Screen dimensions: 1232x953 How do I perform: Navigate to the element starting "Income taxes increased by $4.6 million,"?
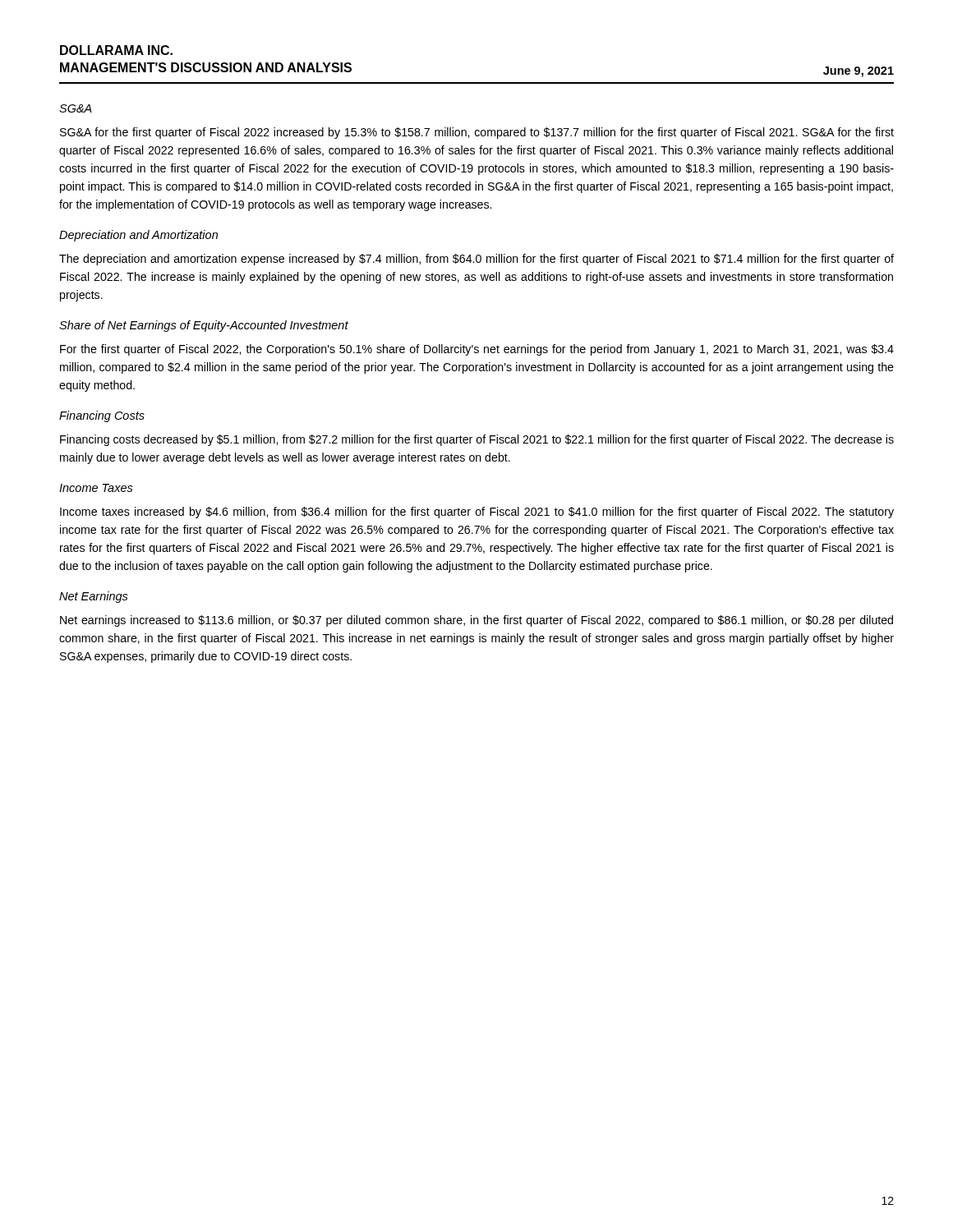coord(476,538)
